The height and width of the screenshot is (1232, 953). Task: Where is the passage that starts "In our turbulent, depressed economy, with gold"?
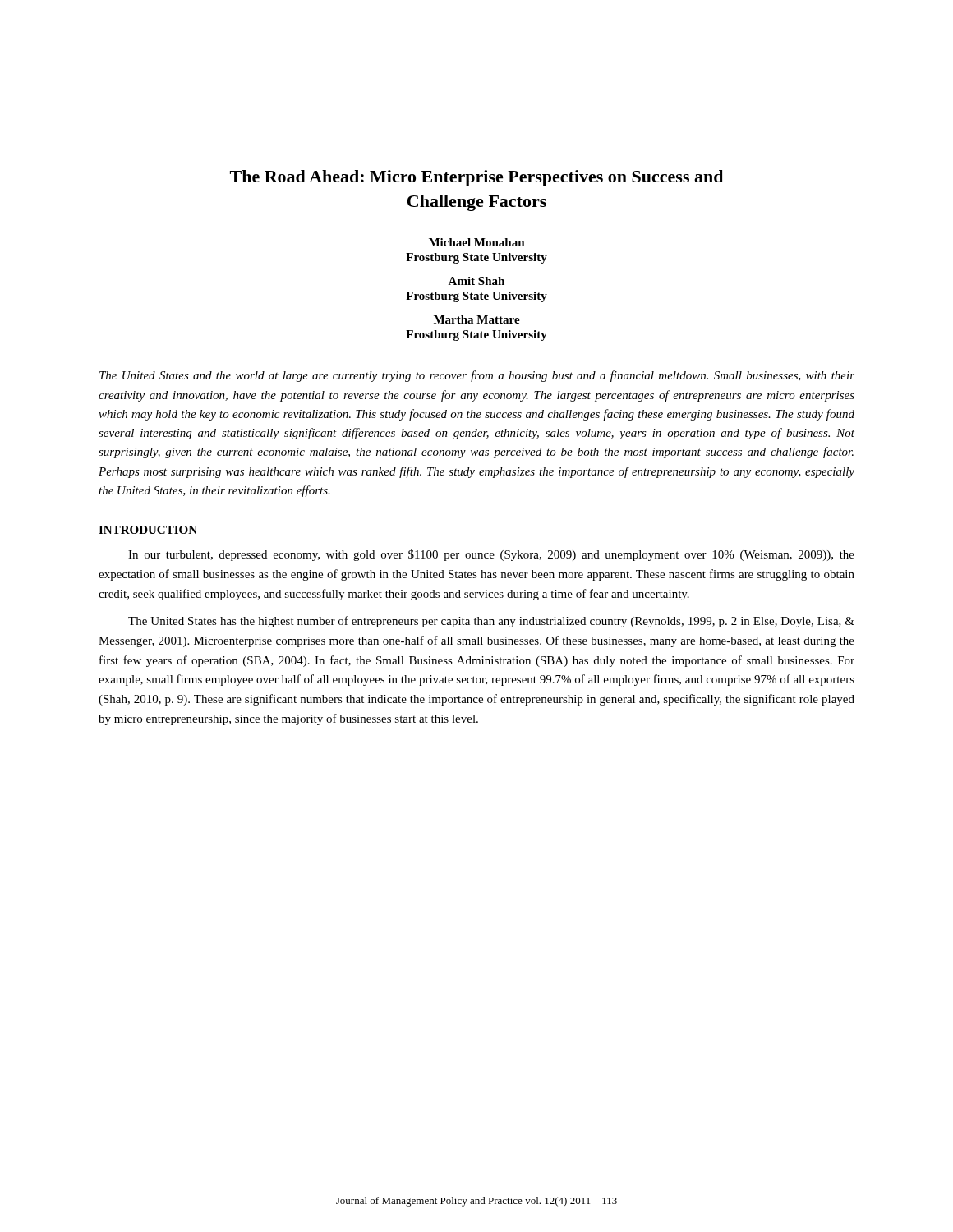[x=476, y=637]
